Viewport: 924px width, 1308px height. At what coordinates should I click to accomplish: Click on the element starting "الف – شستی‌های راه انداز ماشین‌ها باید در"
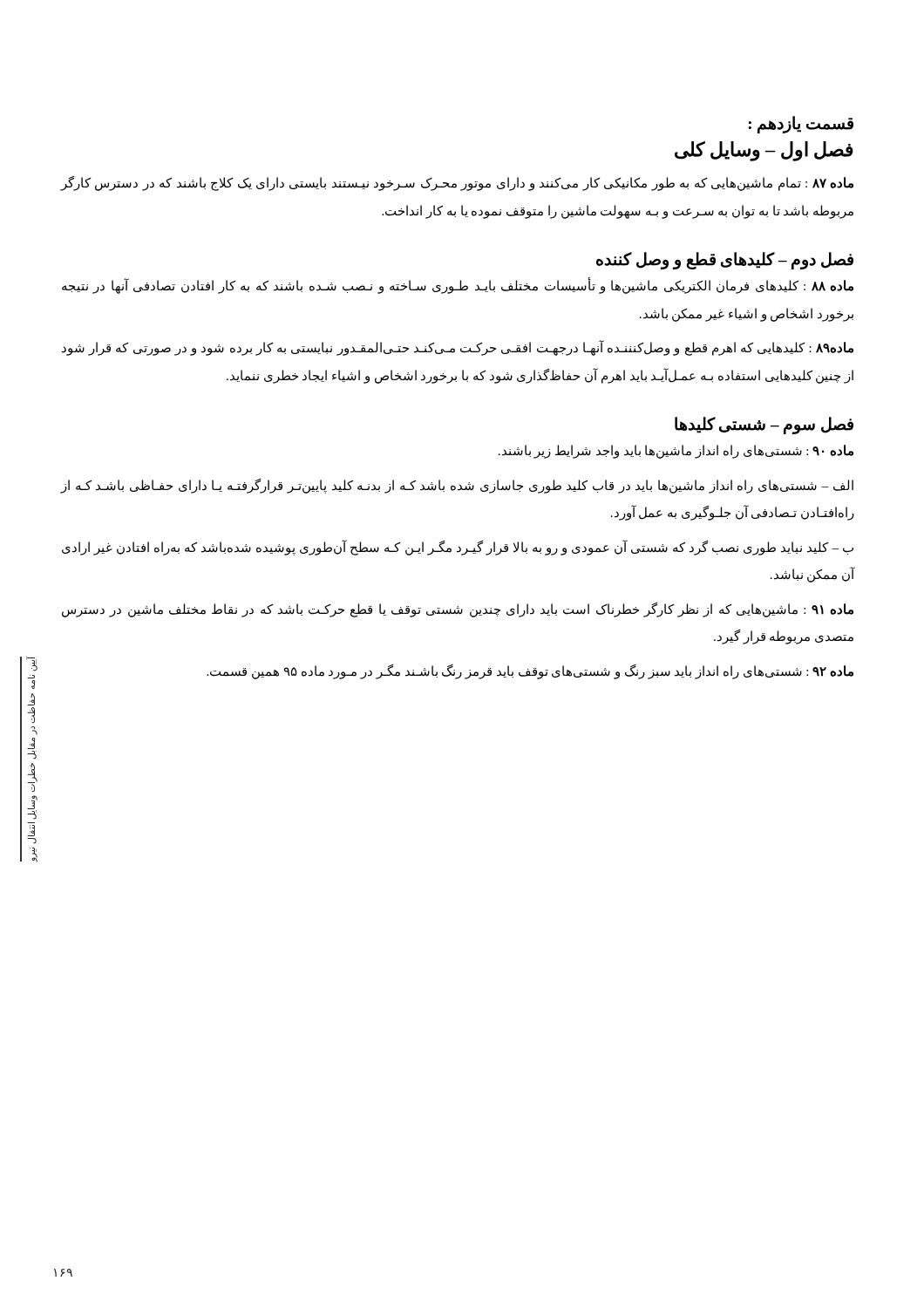458,499
